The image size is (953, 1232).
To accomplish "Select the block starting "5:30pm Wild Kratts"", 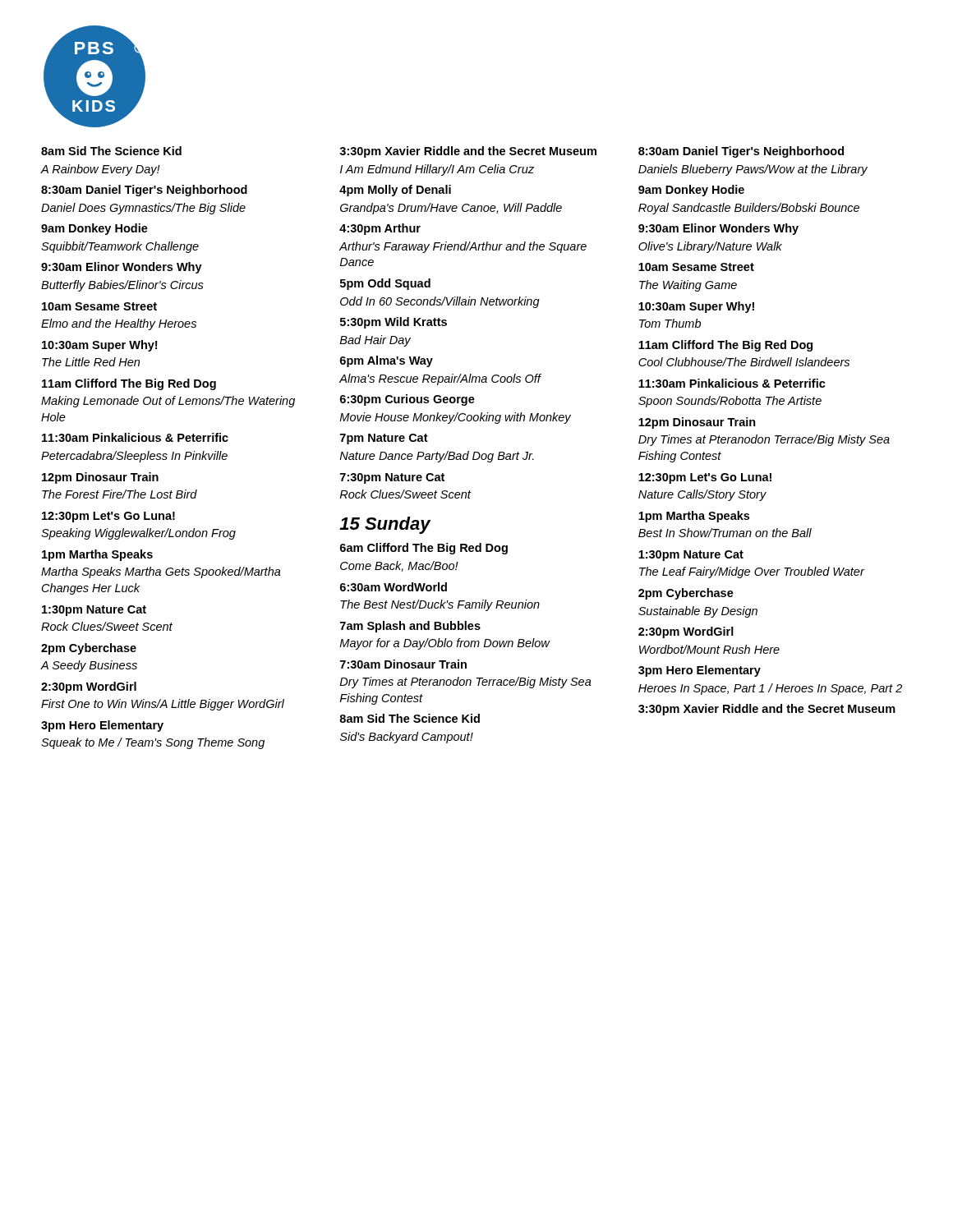I will [394, 323].
